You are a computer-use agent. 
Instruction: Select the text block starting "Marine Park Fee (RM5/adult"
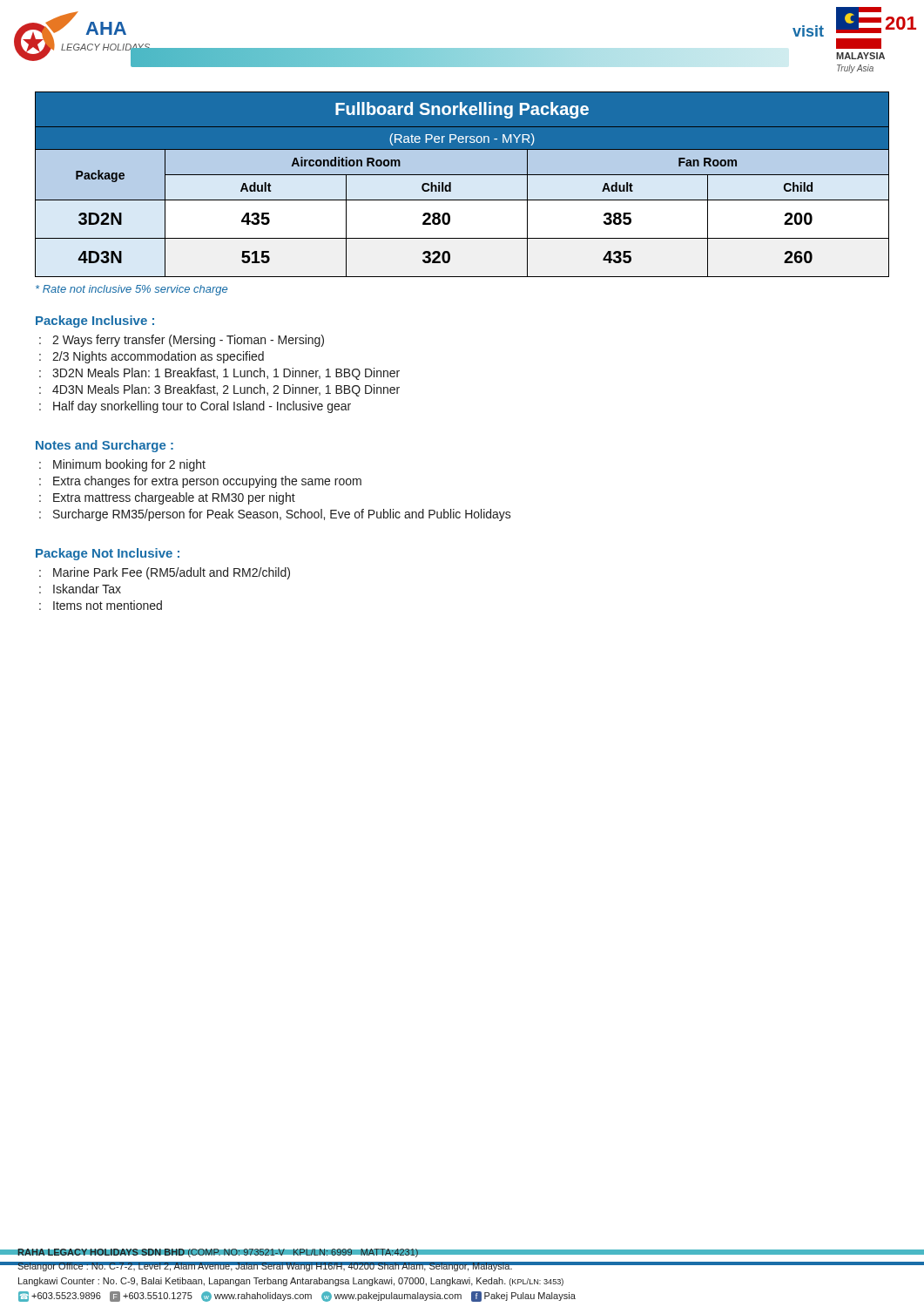tap(172, 572)
